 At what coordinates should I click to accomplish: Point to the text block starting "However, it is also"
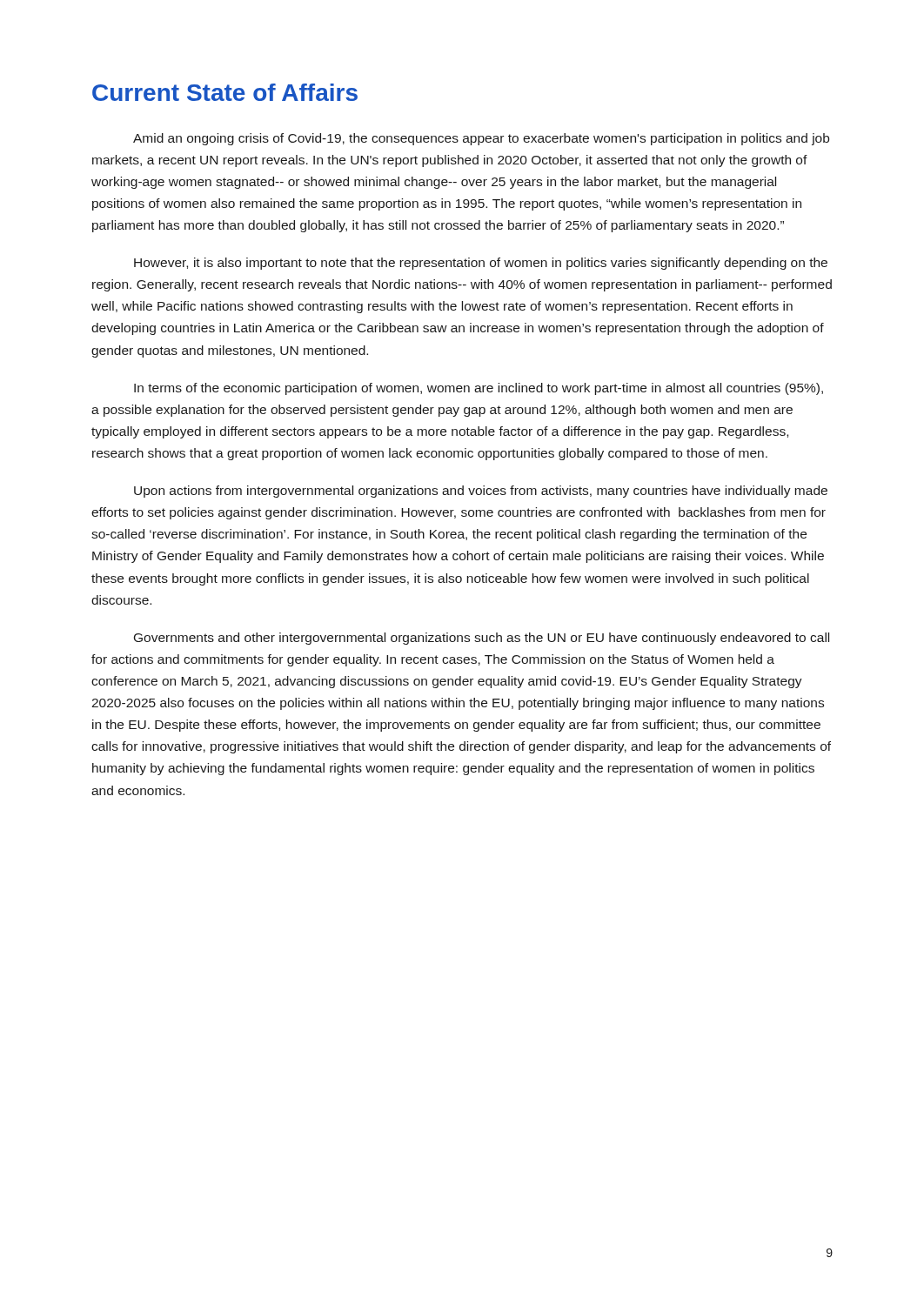point(462,306)
